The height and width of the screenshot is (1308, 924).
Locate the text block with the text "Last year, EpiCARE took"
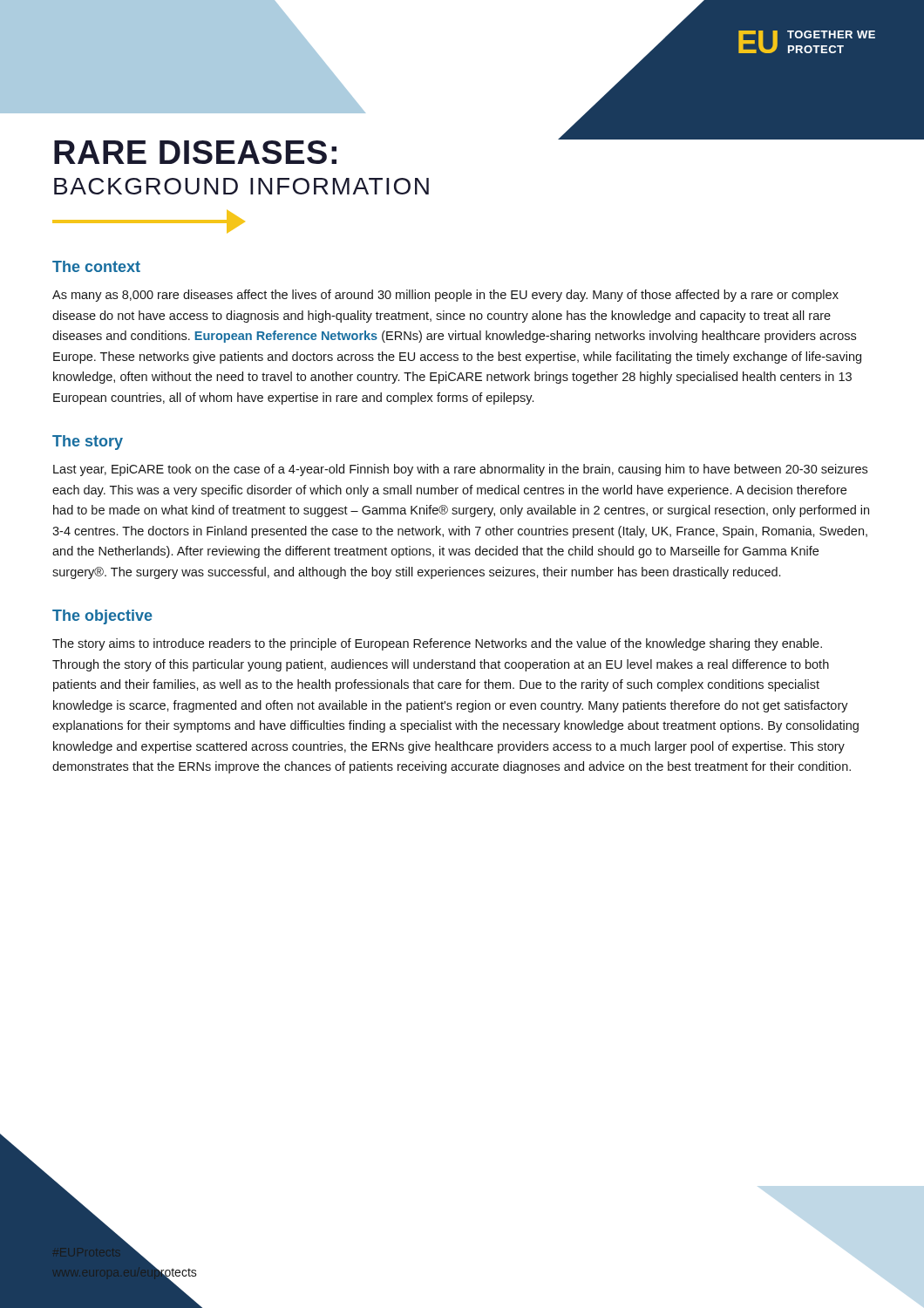[x=462, y=521]
